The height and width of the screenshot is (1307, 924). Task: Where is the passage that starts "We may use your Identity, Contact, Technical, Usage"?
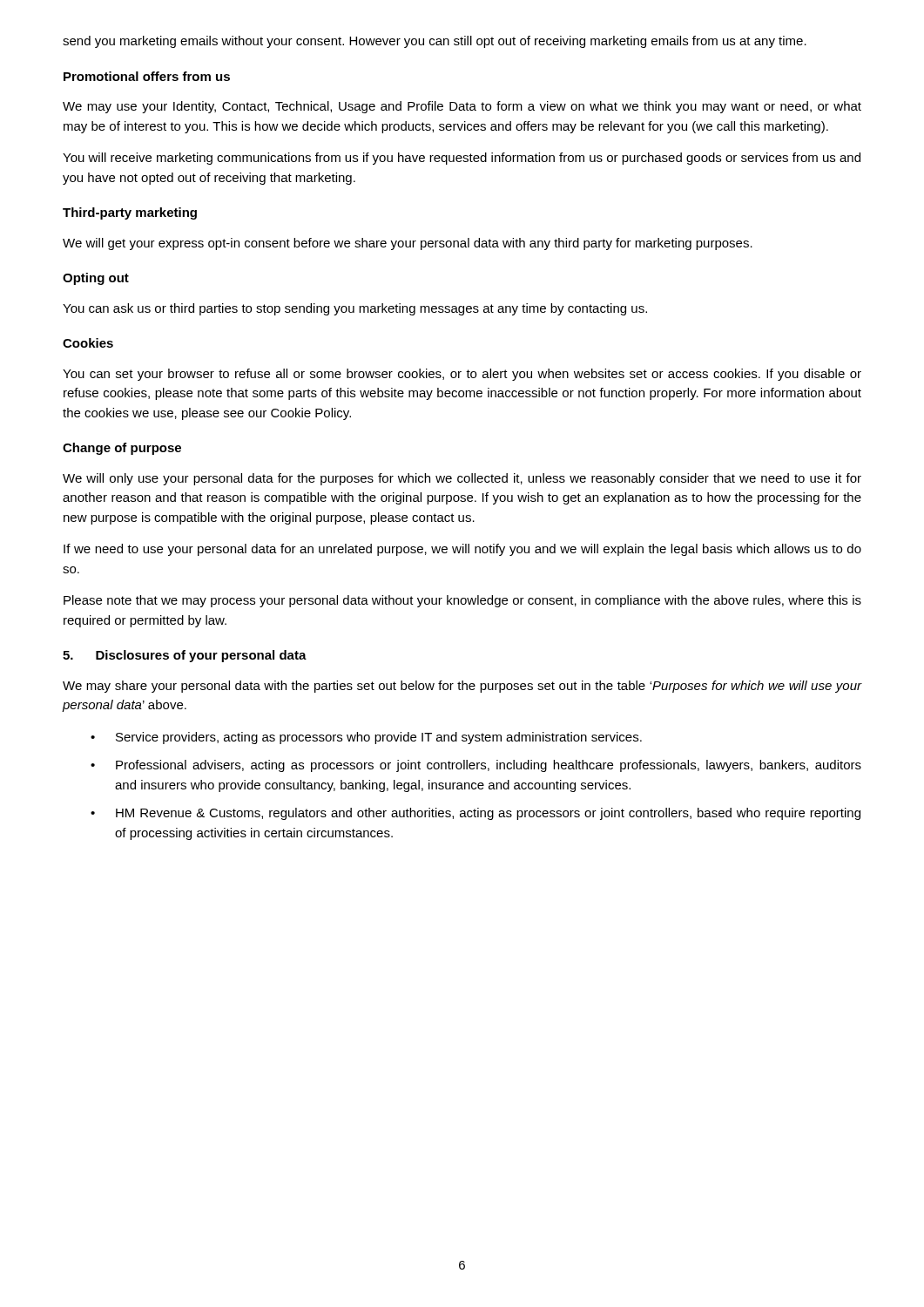462,116
